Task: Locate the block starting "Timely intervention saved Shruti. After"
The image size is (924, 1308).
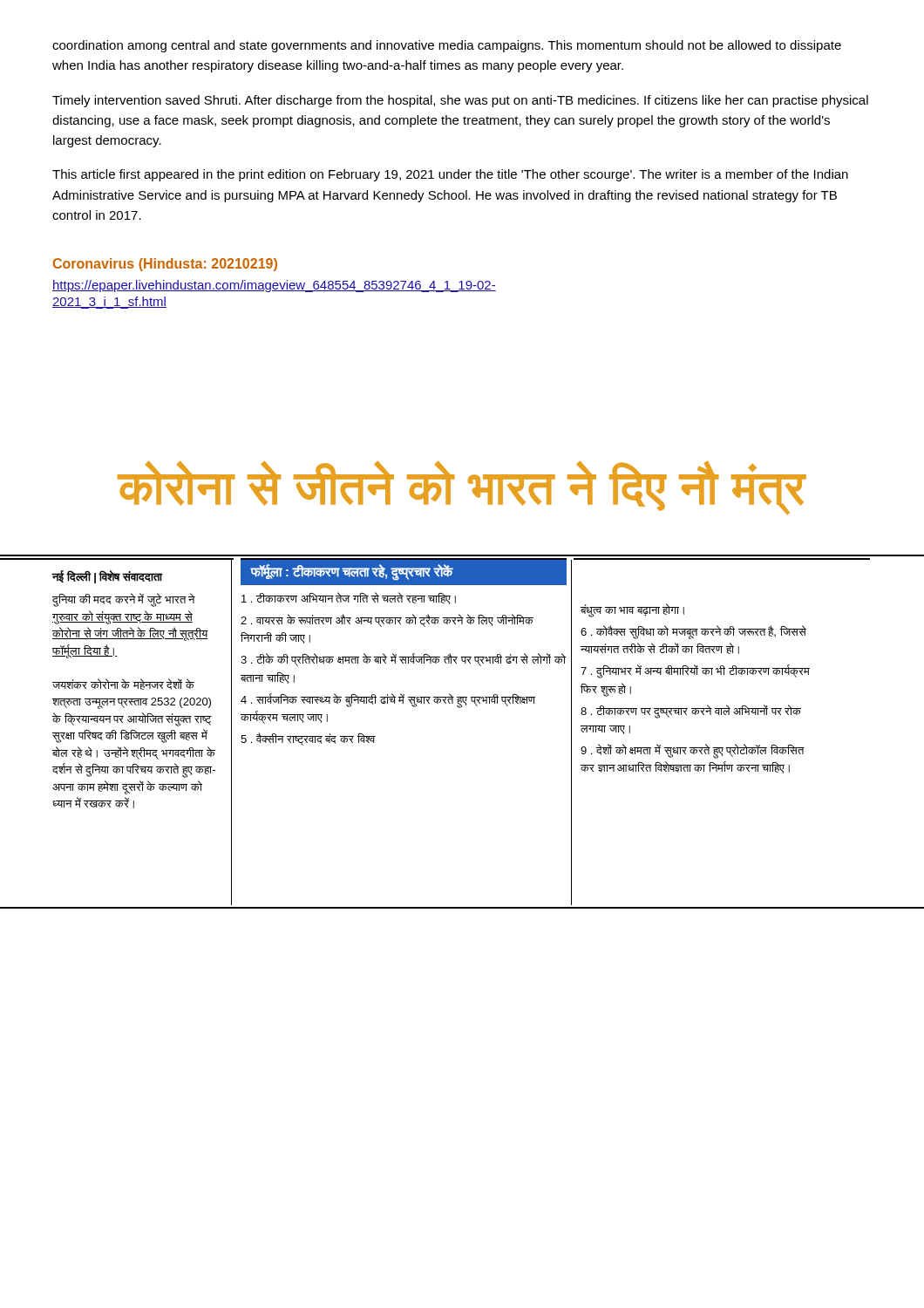Action: click(460, 120)
